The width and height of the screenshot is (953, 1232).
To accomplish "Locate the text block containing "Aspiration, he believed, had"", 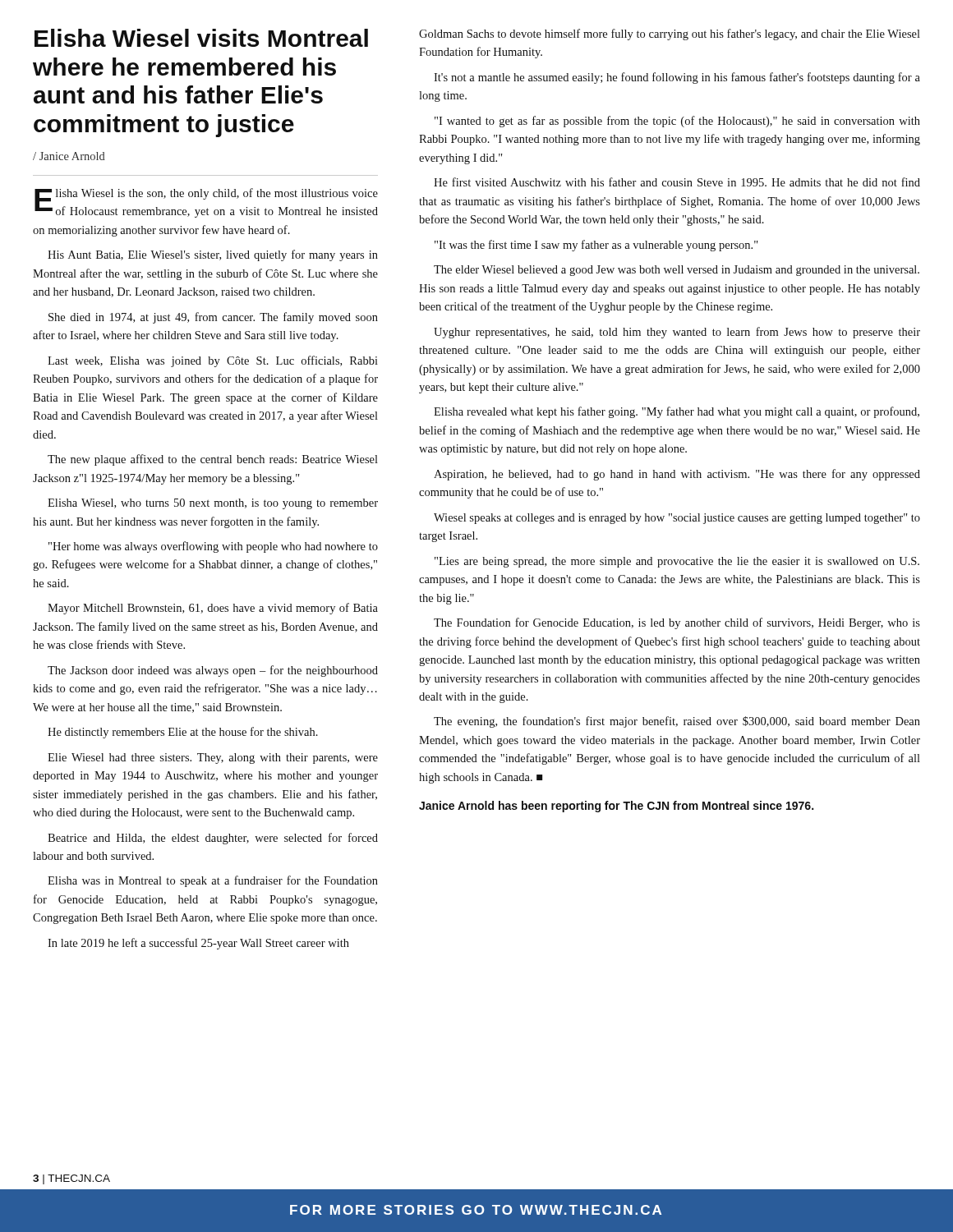I will click(x=670, y=483).
